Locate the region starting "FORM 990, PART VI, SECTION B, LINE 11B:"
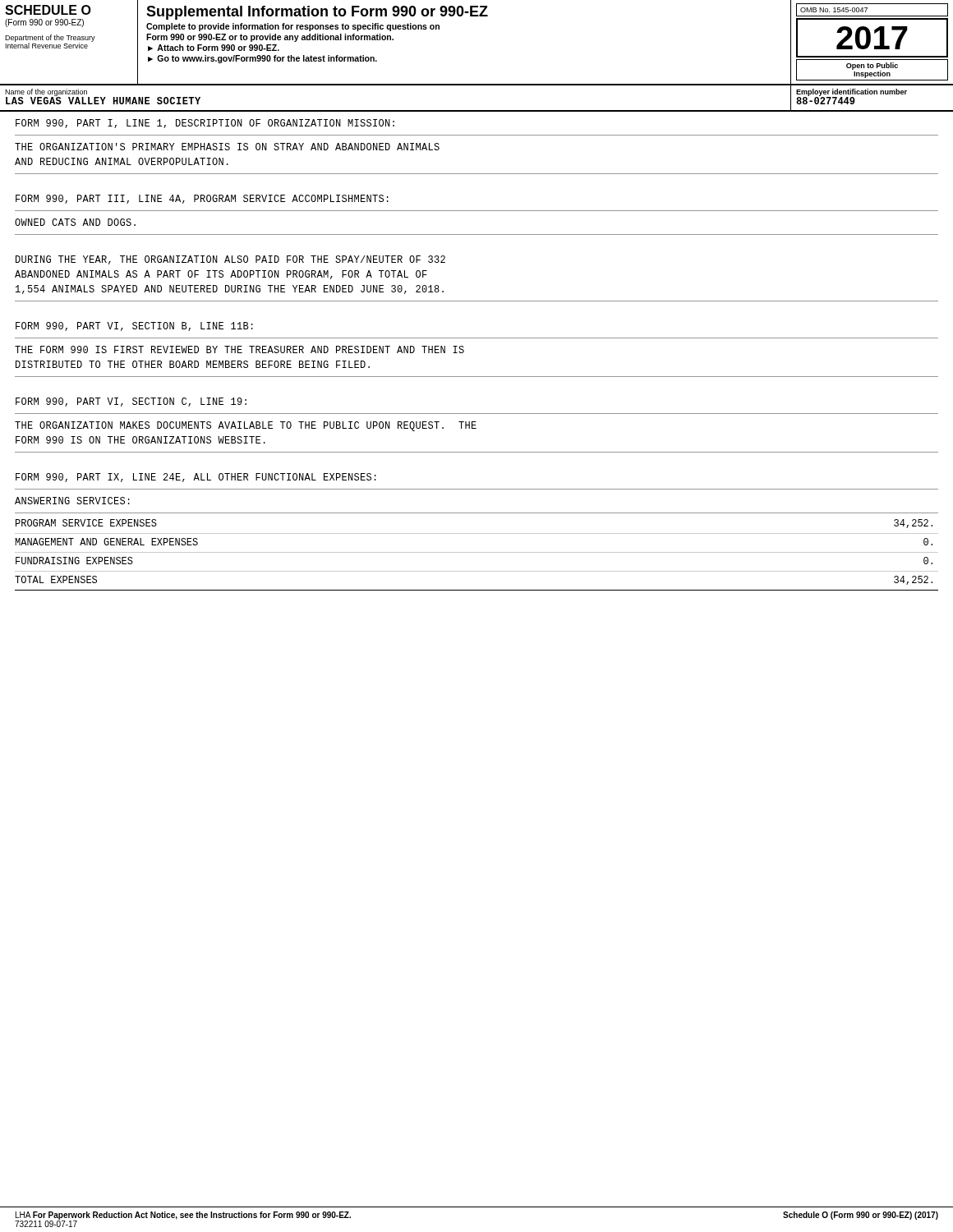 135,327
